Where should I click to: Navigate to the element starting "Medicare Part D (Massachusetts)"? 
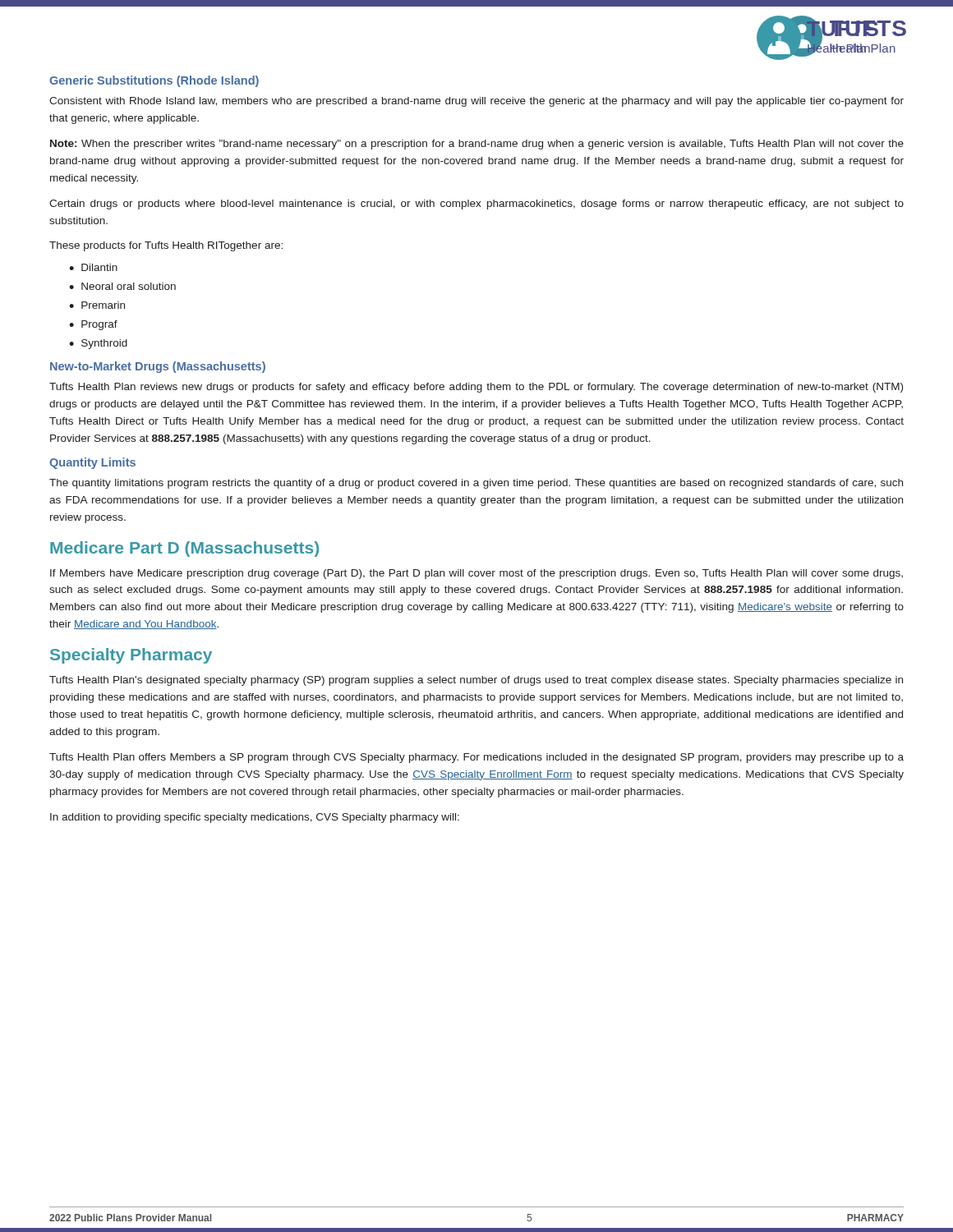(x=185, y=547)
